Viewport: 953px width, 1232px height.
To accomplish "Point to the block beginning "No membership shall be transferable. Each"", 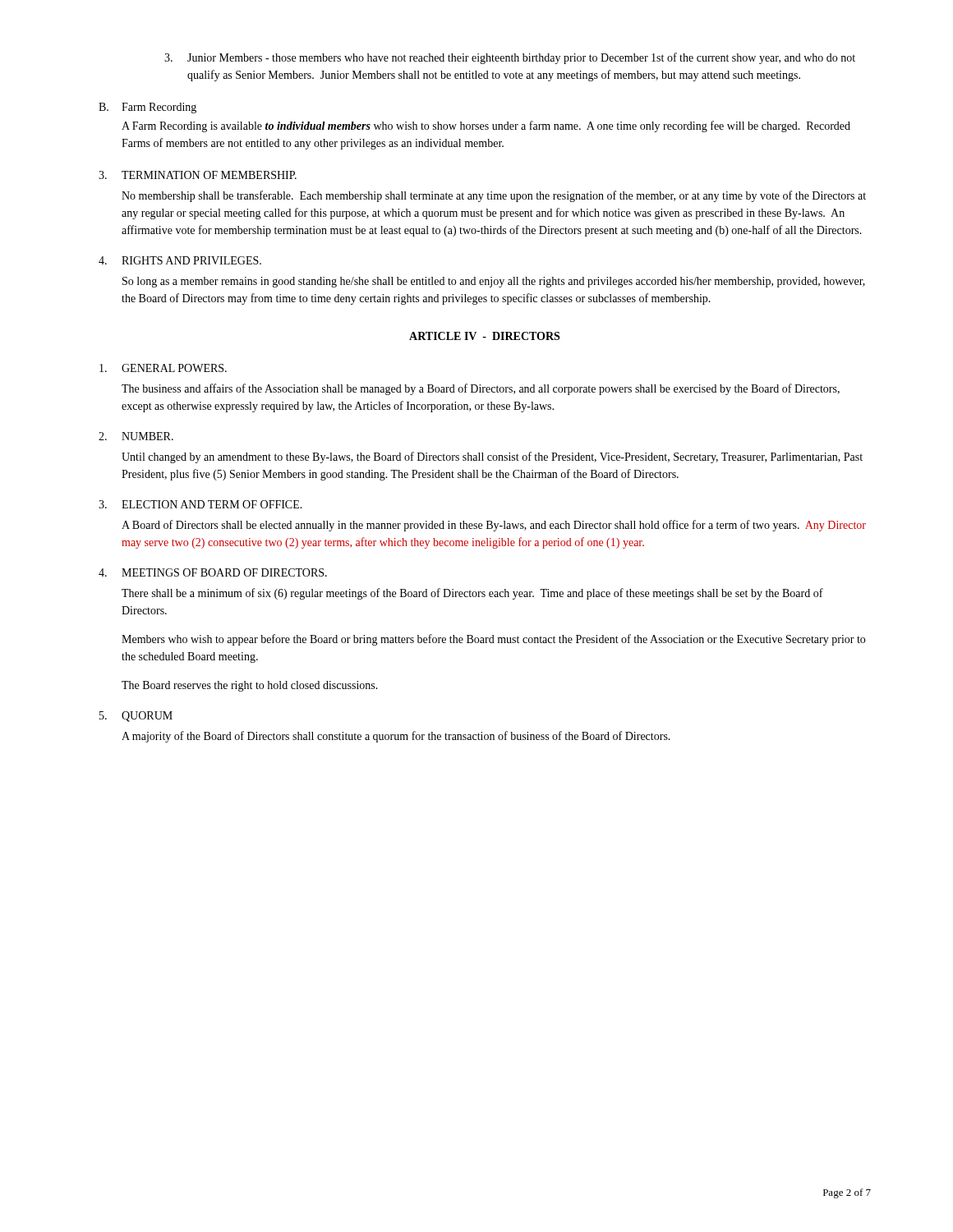I will [494, 213].
